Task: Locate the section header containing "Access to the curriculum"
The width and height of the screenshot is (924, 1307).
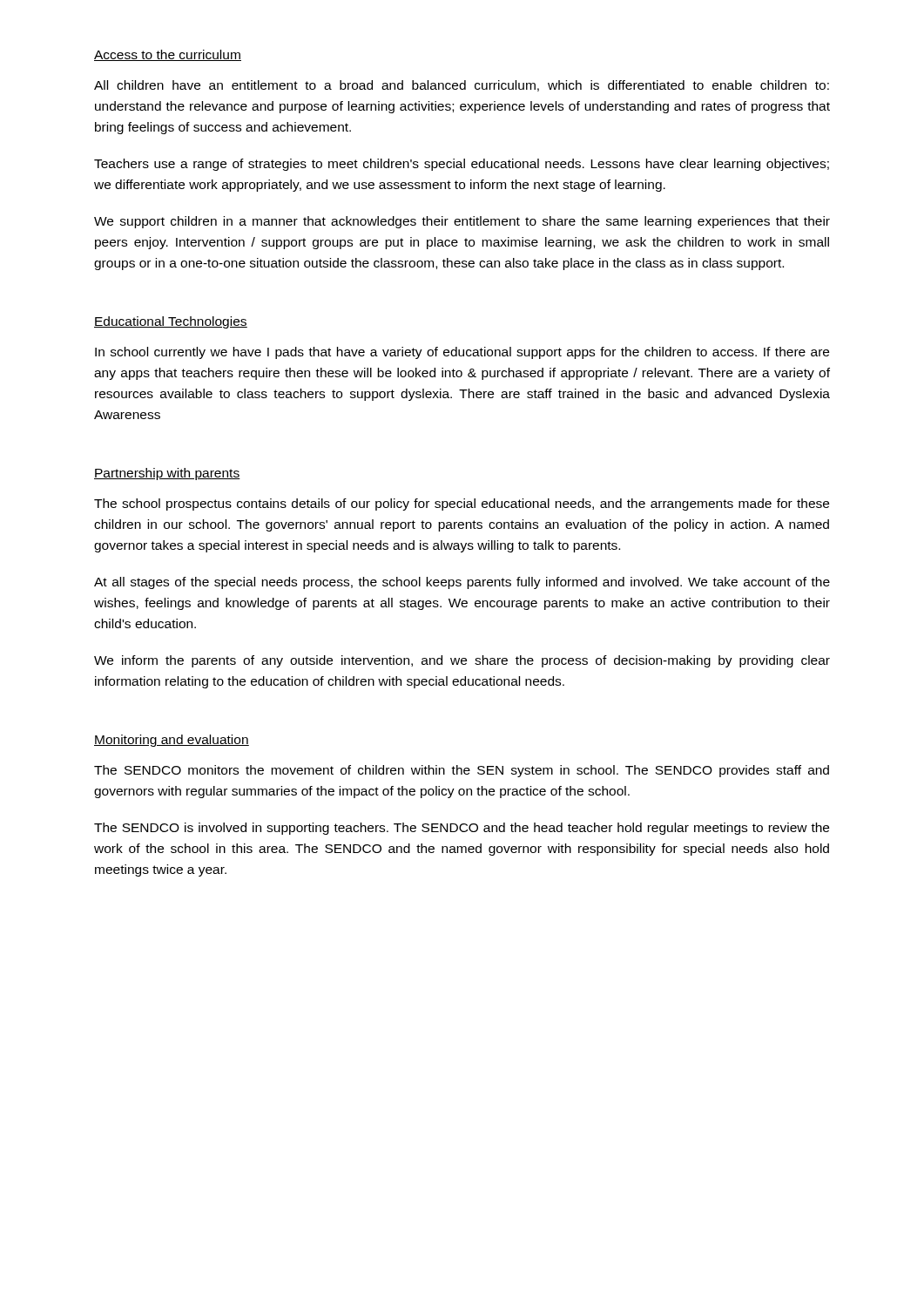Action: pyautogui.click(x=168, y=55)
